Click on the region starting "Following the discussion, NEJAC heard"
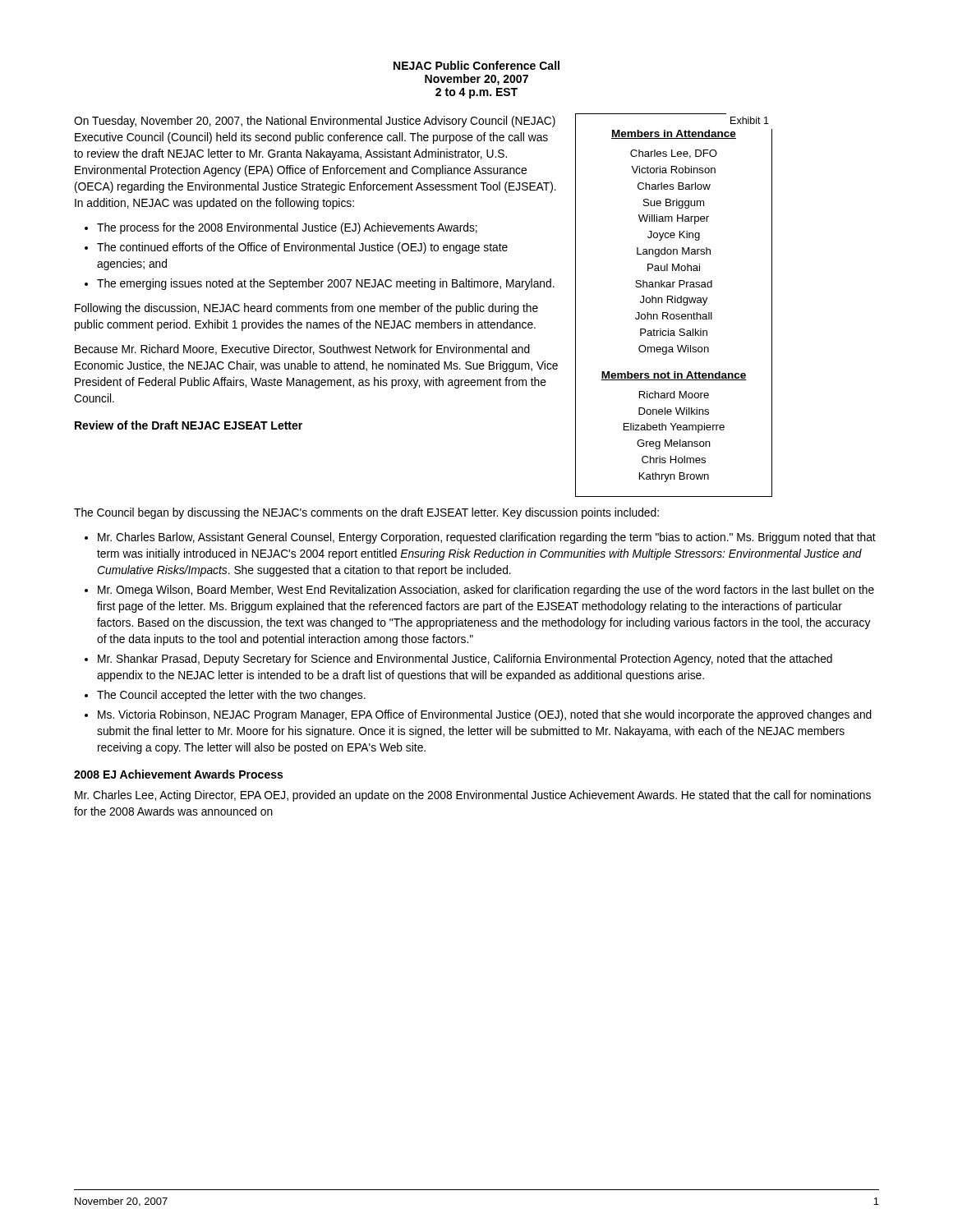 306,317
